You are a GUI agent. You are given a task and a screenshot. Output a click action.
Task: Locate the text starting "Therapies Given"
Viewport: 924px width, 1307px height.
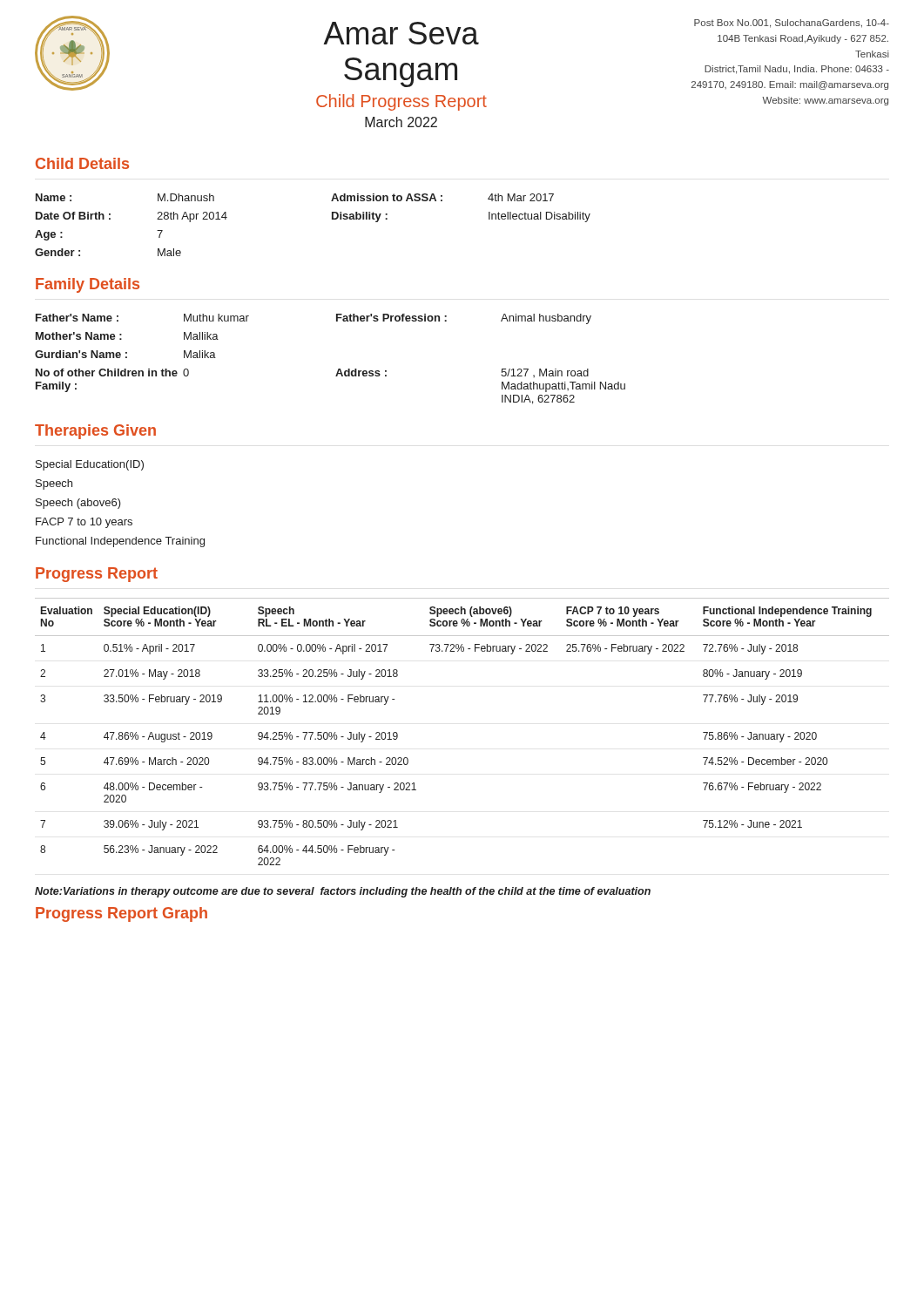coord(96,430)
